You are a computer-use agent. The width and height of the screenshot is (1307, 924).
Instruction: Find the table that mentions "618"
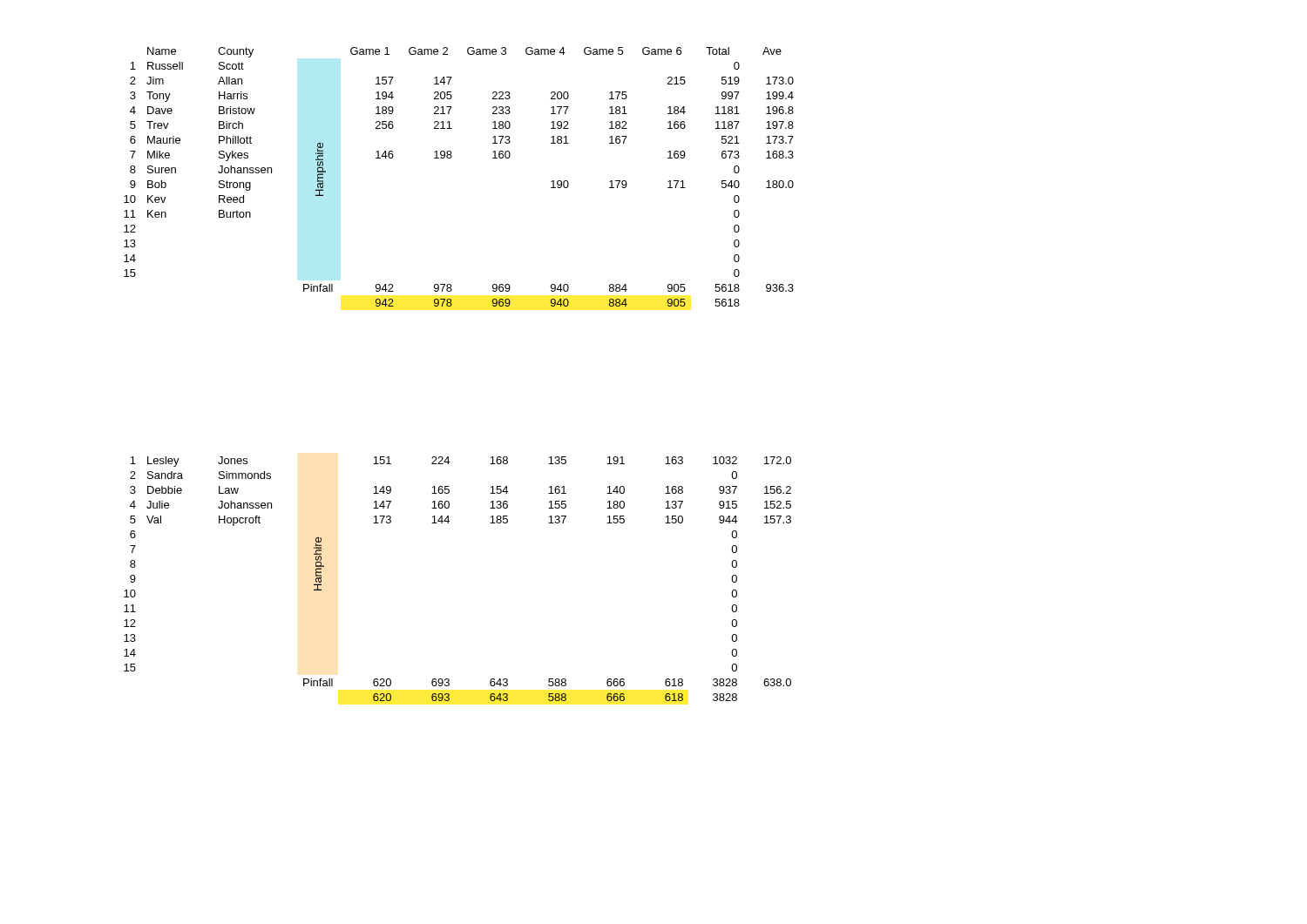pos(455,579)
